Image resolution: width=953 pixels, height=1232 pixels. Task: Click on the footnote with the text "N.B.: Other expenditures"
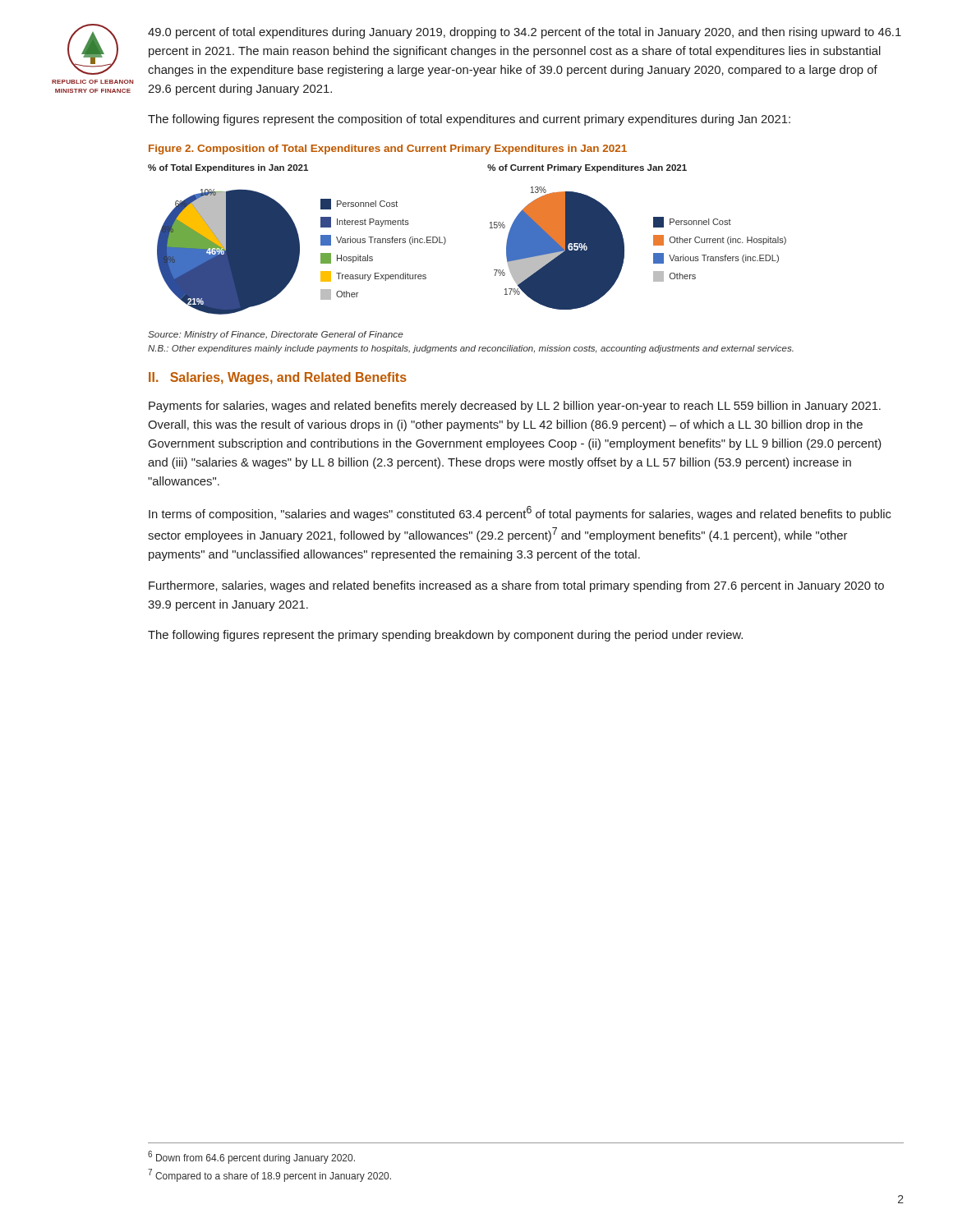(x=471, y=349)
